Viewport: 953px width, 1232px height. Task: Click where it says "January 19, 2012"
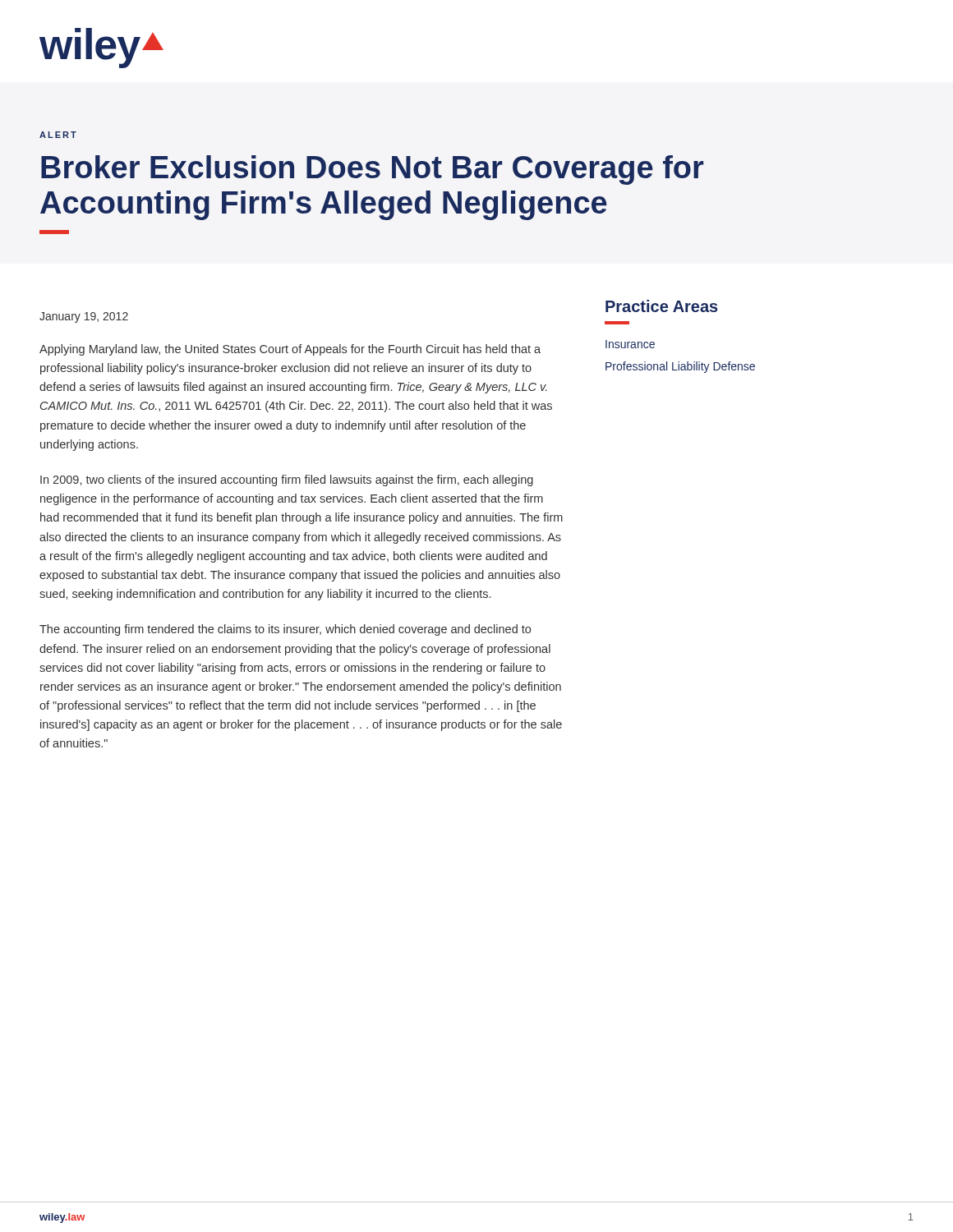click(x=84, y=317)
